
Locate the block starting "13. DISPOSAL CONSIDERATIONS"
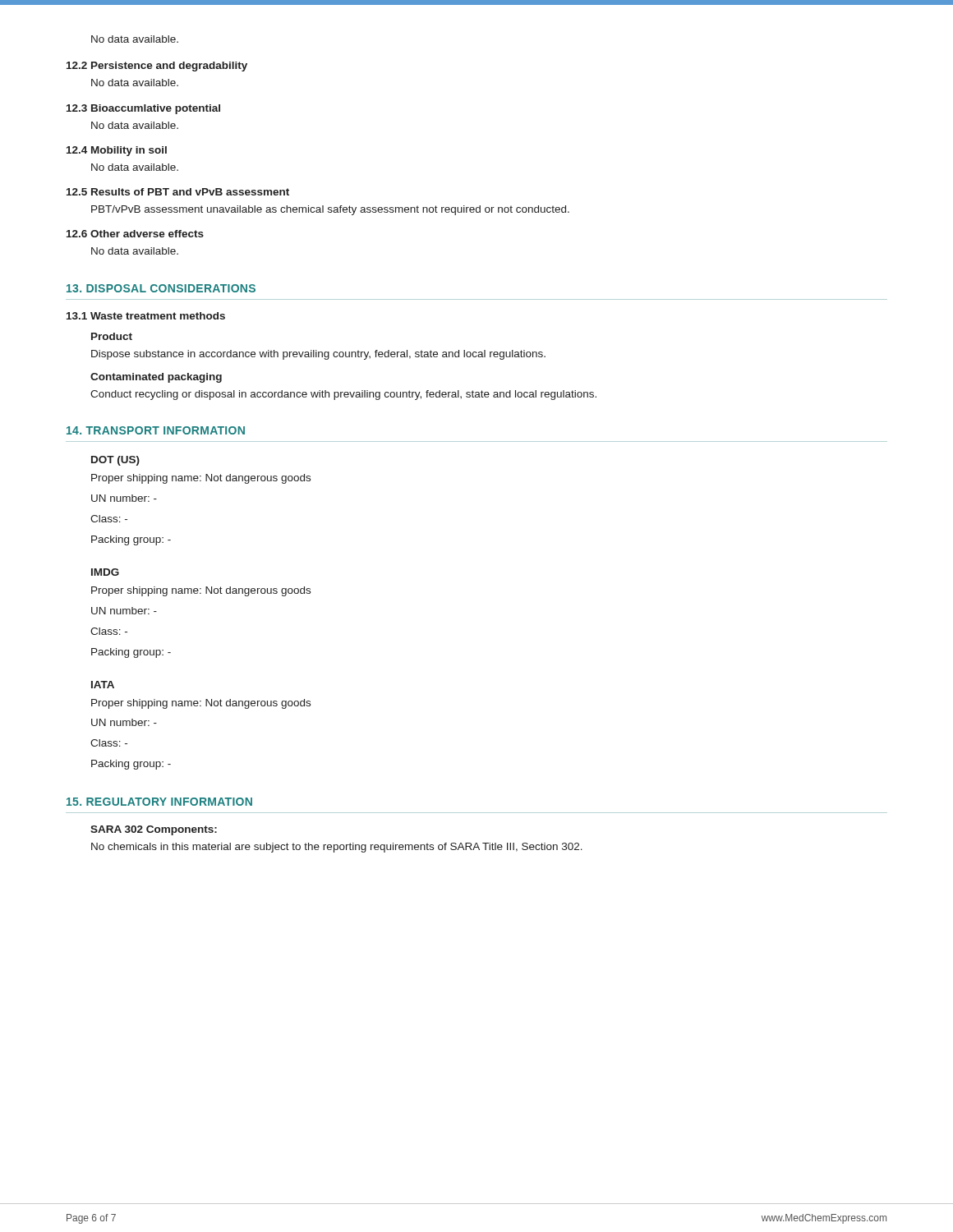pyautogui.click(x=161, y=288)
